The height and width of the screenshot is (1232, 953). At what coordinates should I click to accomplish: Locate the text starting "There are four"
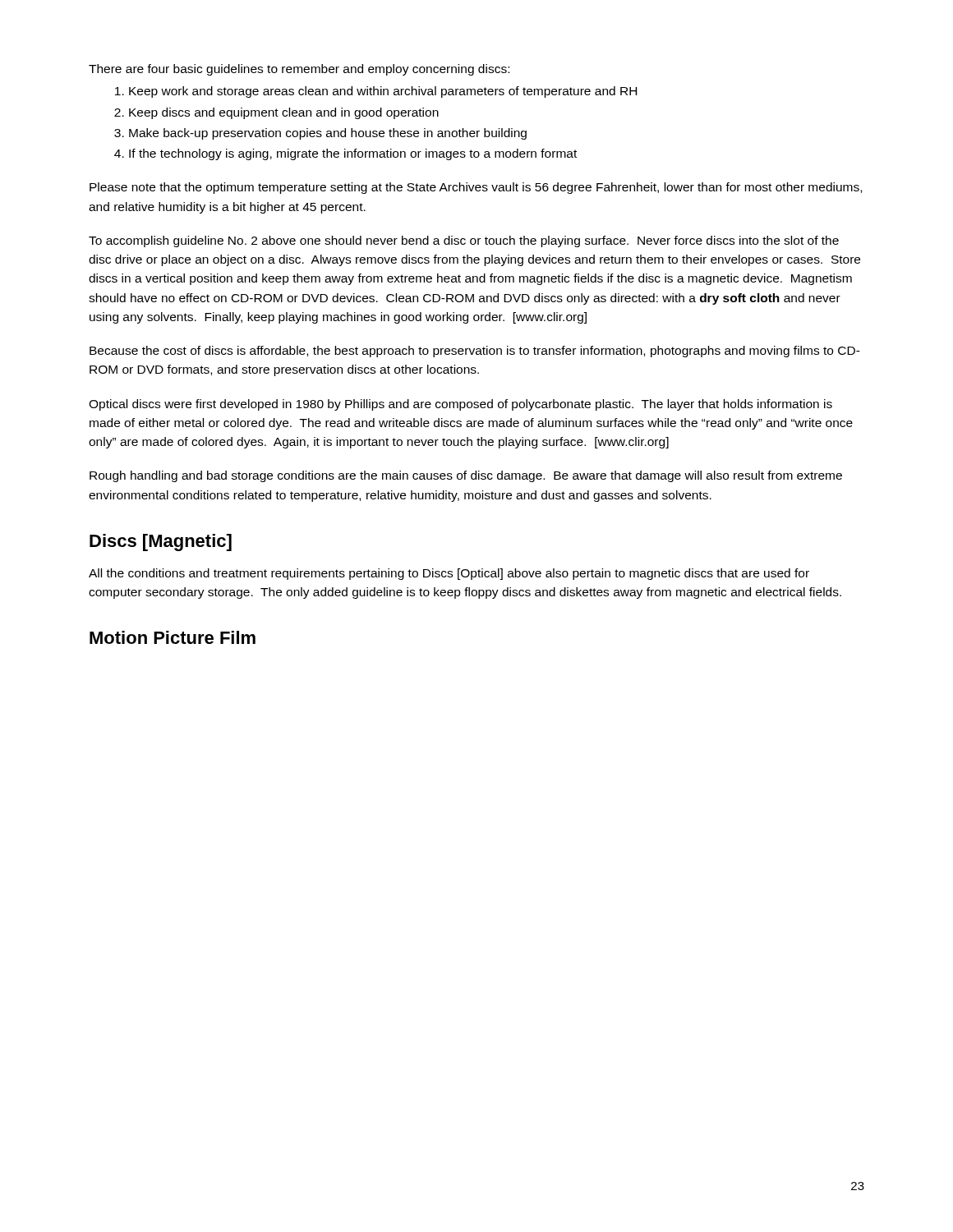[x=299, y=70]
